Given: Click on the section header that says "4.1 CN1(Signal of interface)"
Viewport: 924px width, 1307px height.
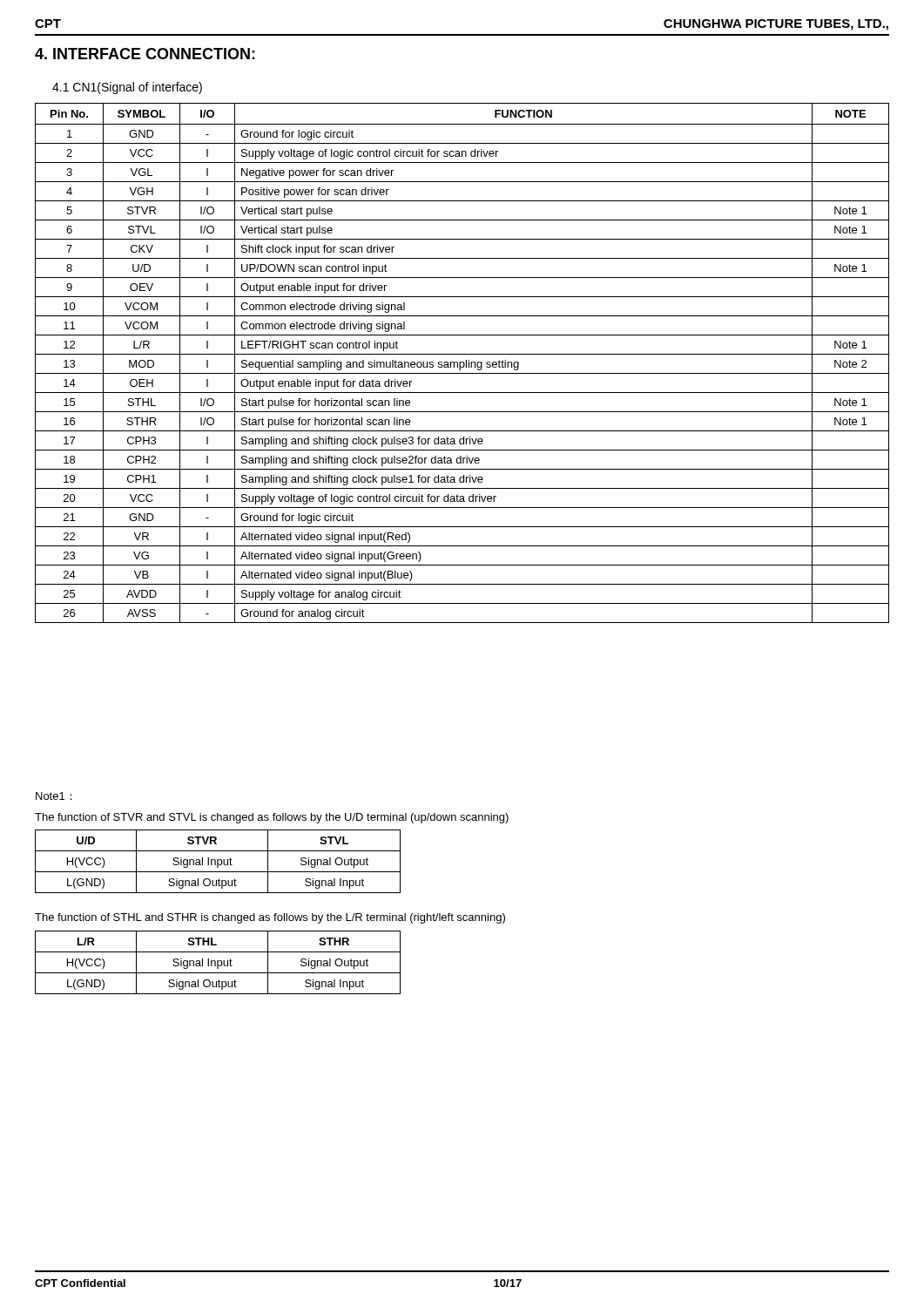Looking at the screenshot, I should coord(128,87).
